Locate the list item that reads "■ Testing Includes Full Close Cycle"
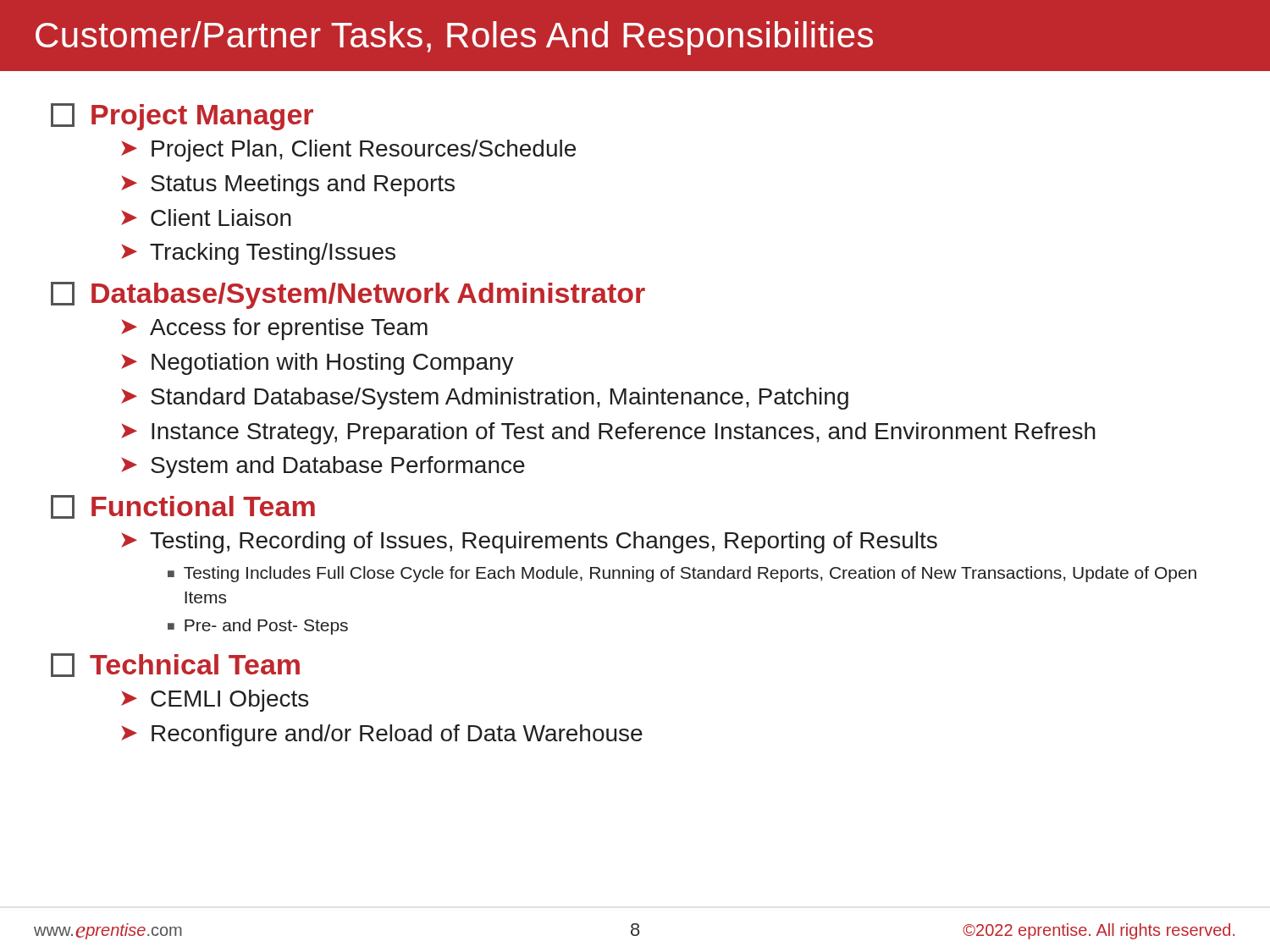 (x=693, y=585)
